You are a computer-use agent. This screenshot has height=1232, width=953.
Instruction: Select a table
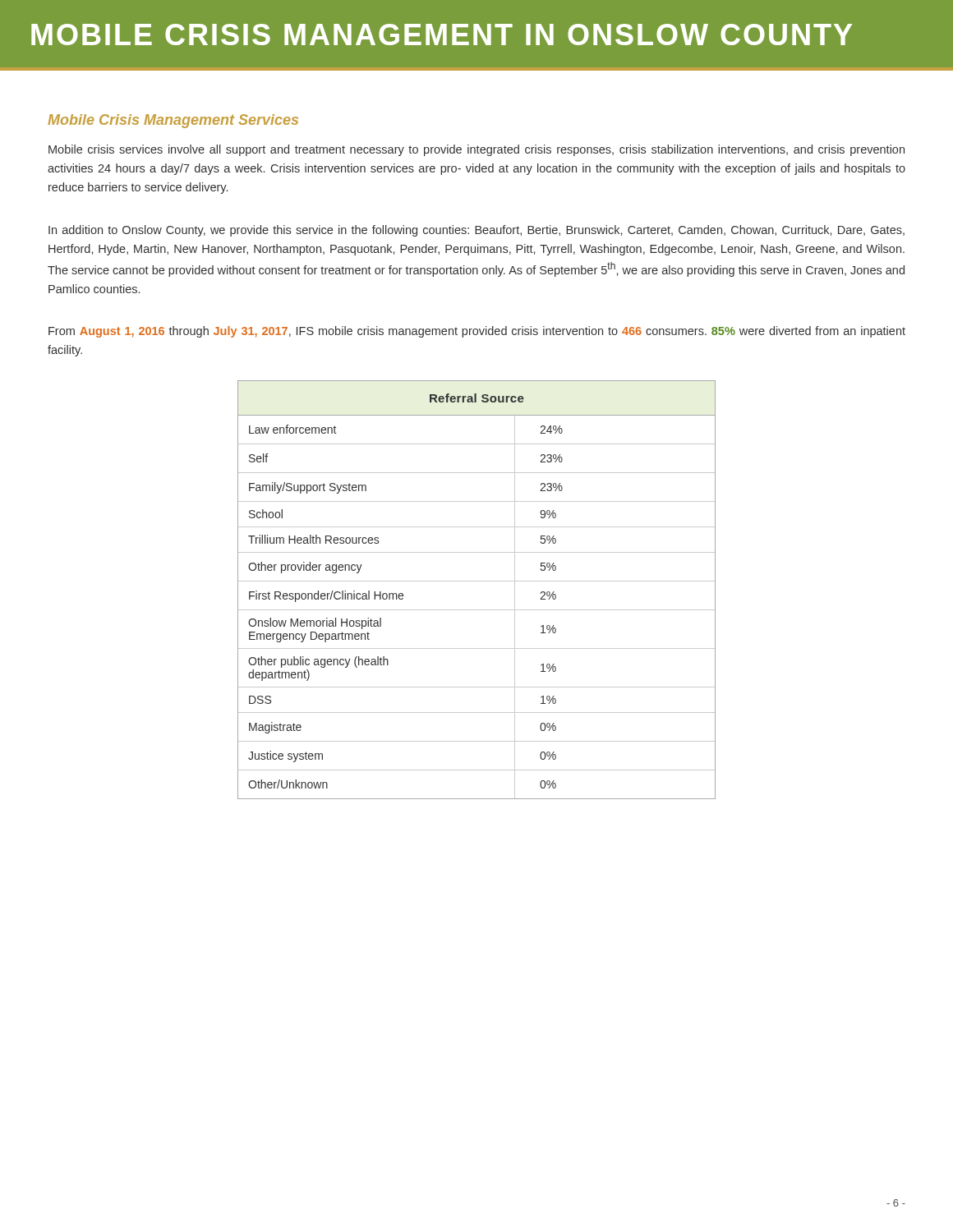pos(476,589)
